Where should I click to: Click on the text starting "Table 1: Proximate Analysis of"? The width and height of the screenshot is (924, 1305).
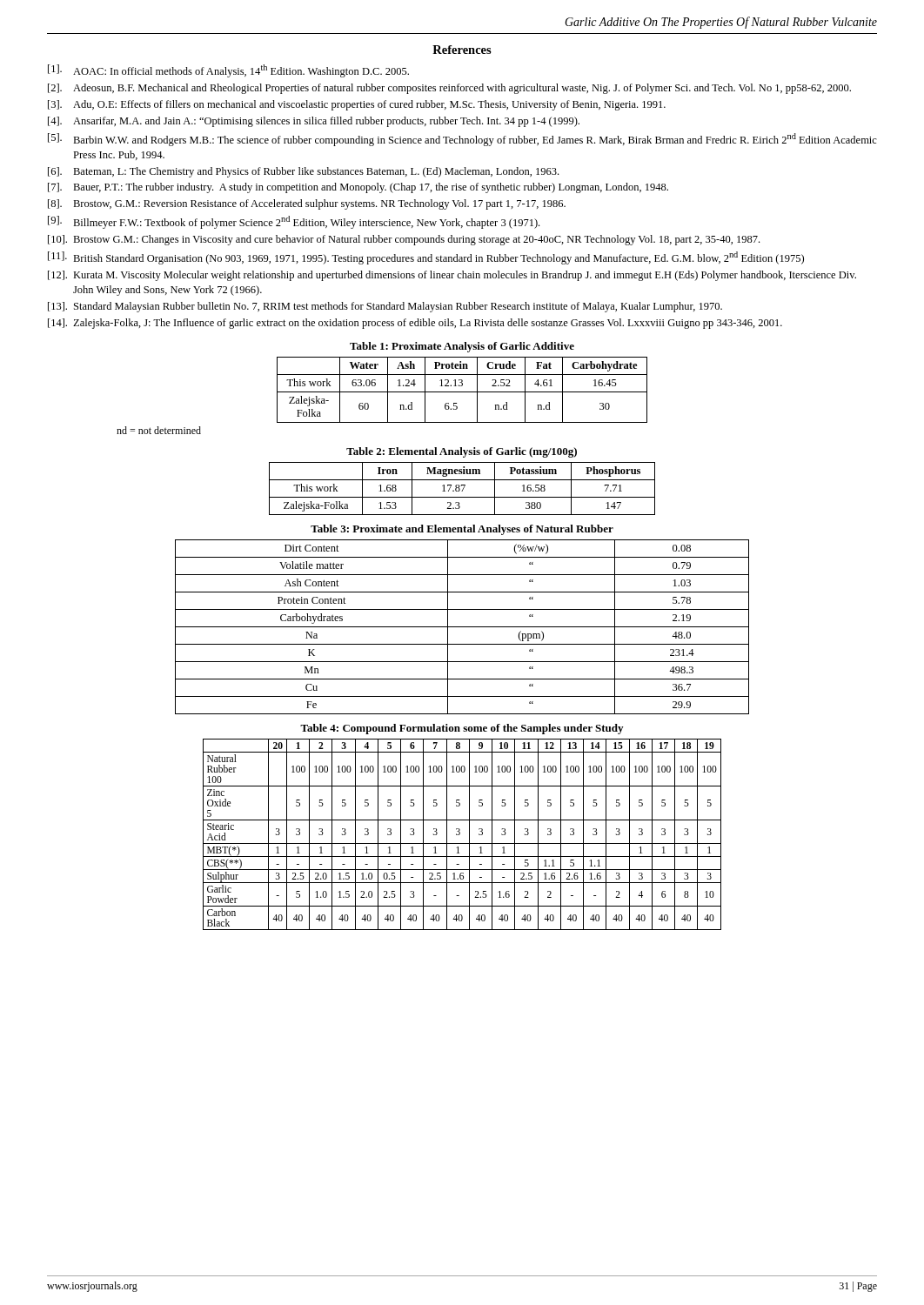point(462,346)
